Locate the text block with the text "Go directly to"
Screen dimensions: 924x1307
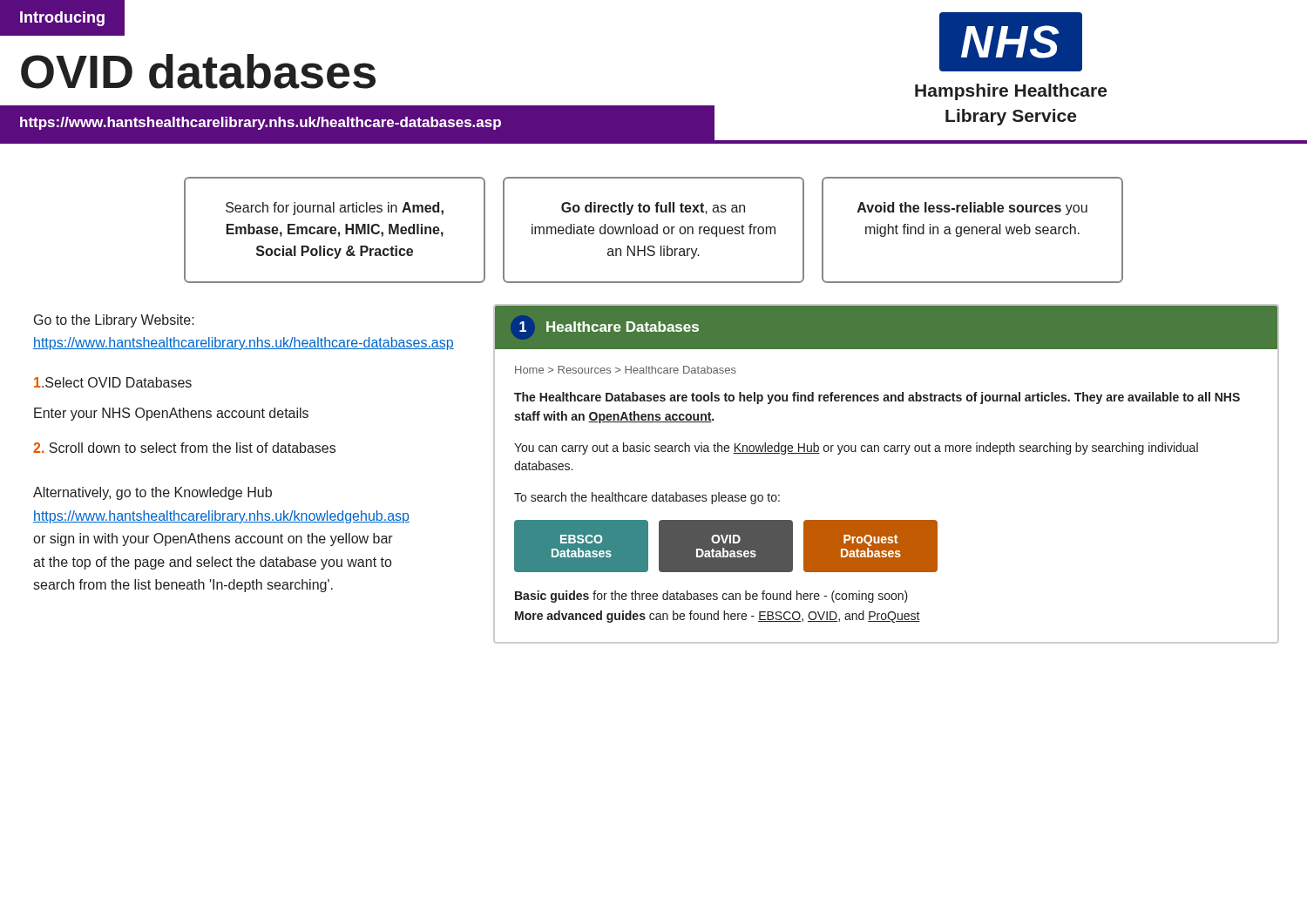tap(654, 229)
